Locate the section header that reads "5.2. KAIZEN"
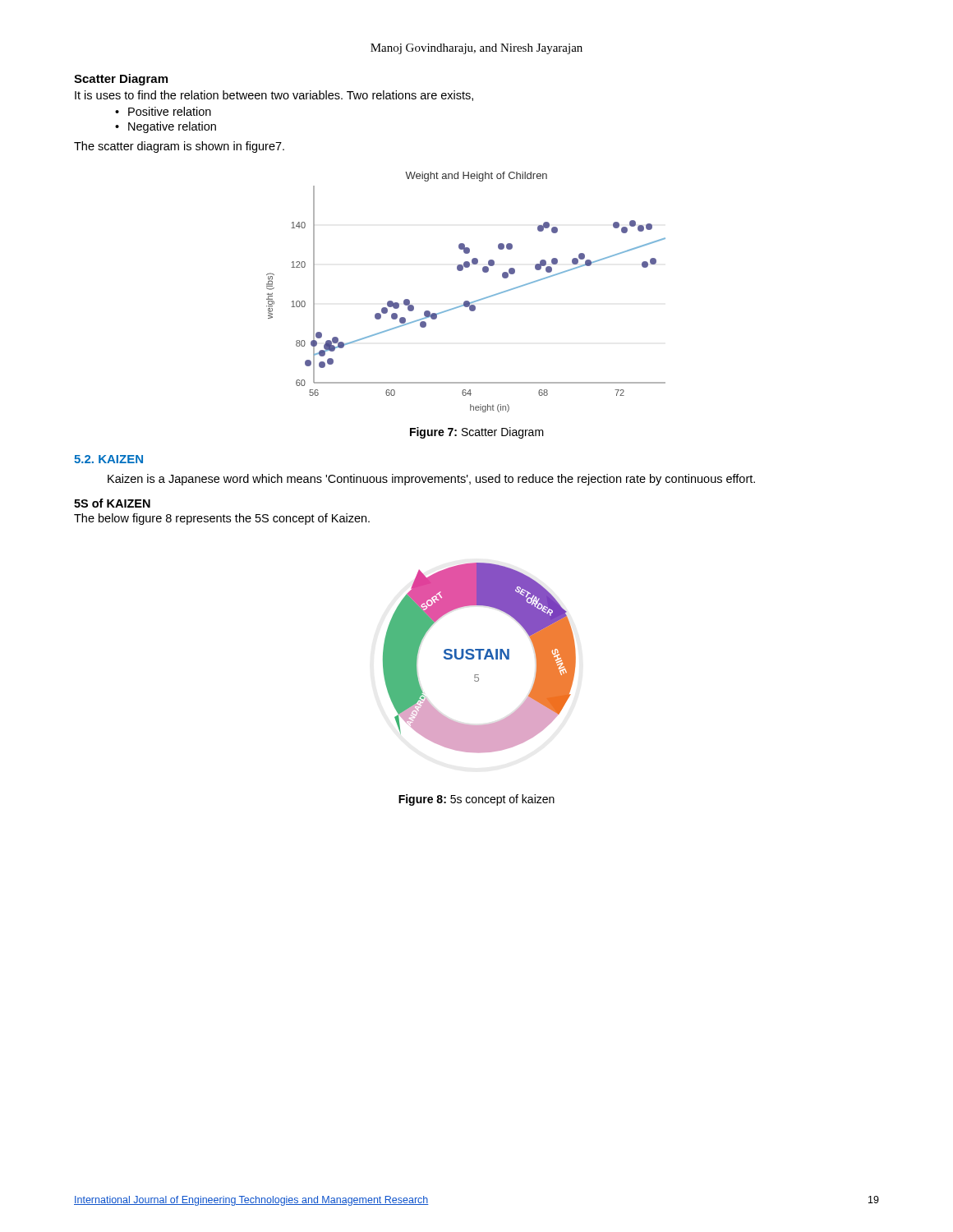Viewport: 953px width, 1232px height. tap(109, 459)
